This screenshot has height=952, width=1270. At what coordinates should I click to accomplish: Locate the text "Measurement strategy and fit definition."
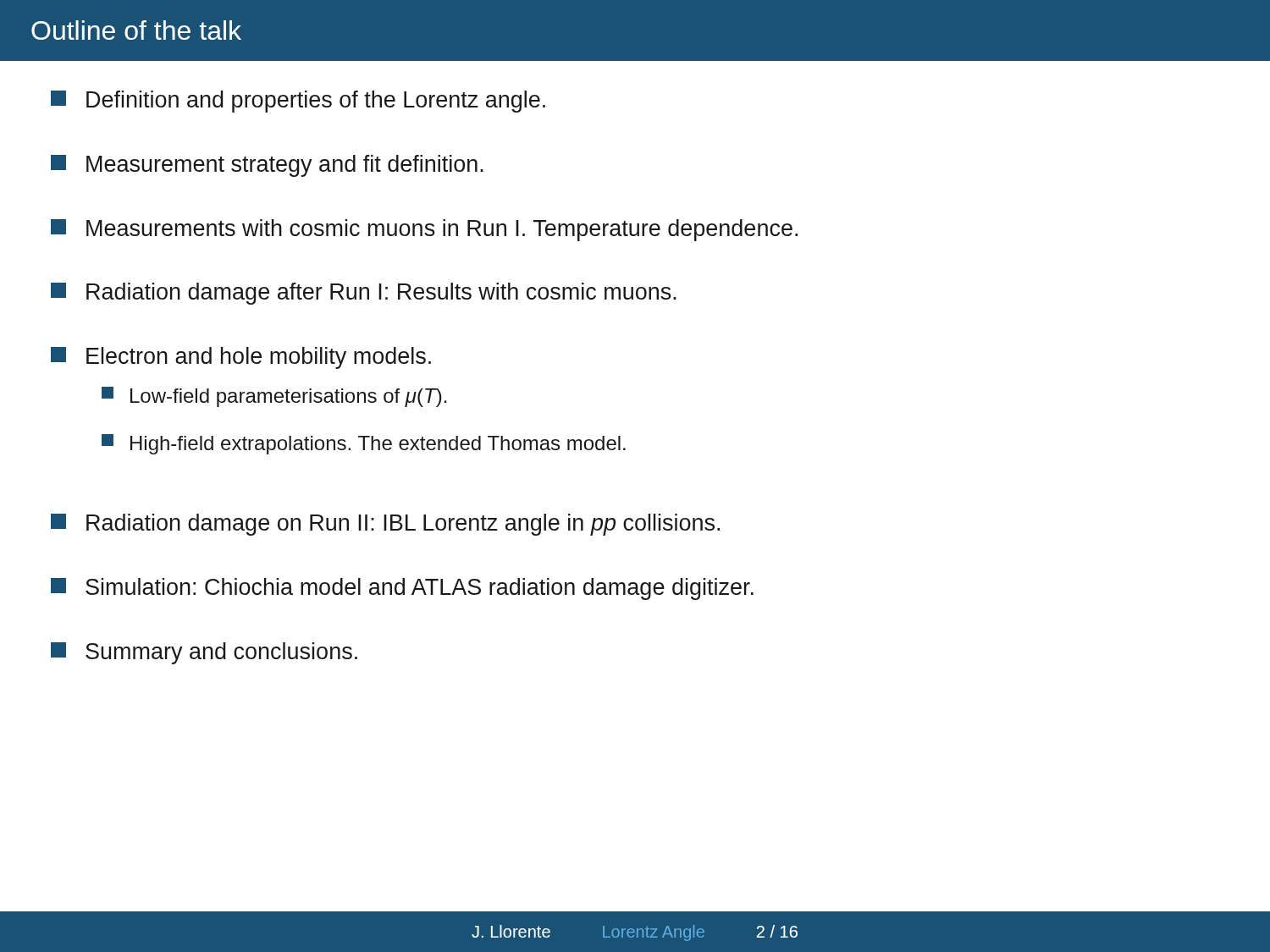tap(268, 165)
